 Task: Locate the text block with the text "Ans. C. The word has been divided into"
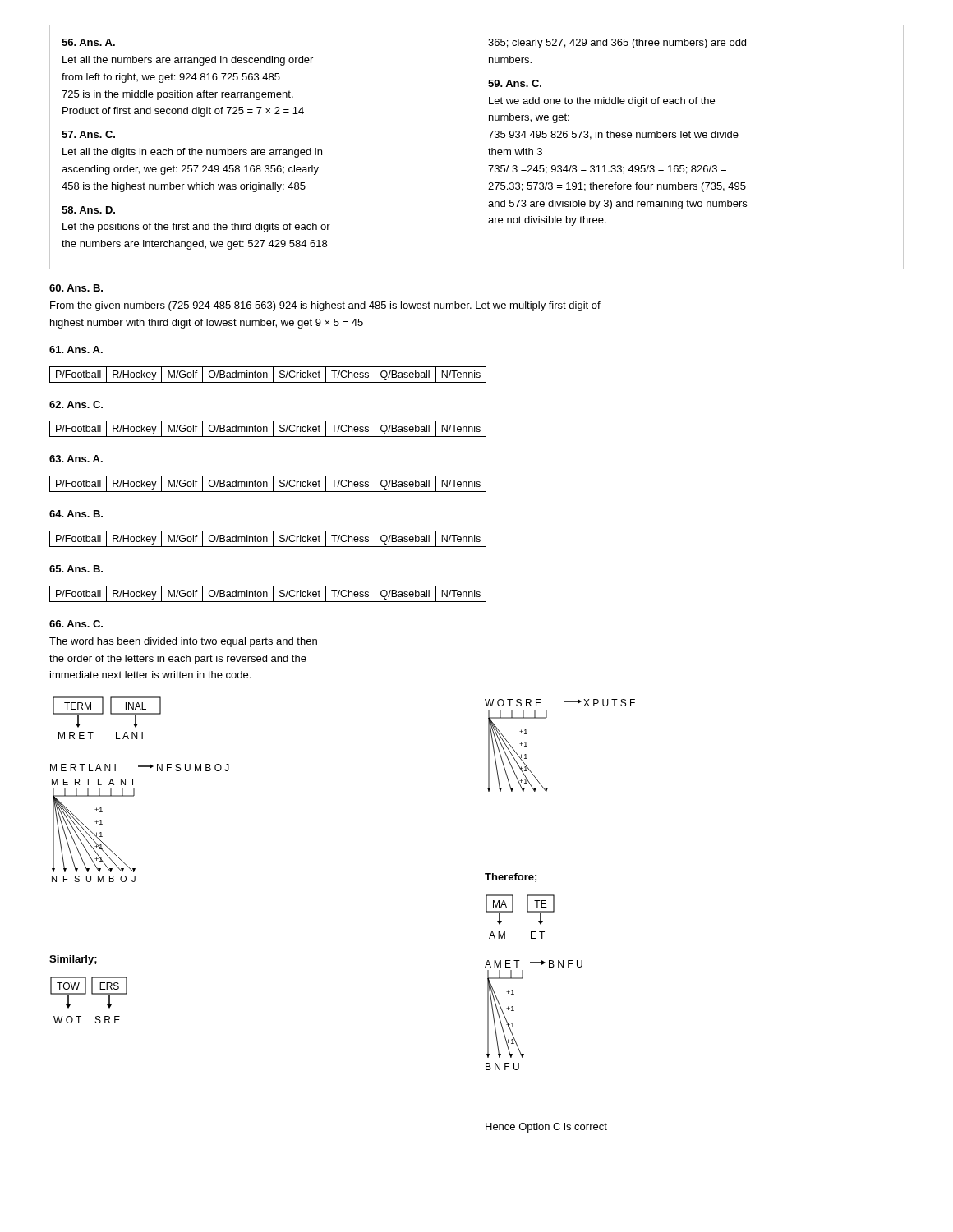click(76, 624)
